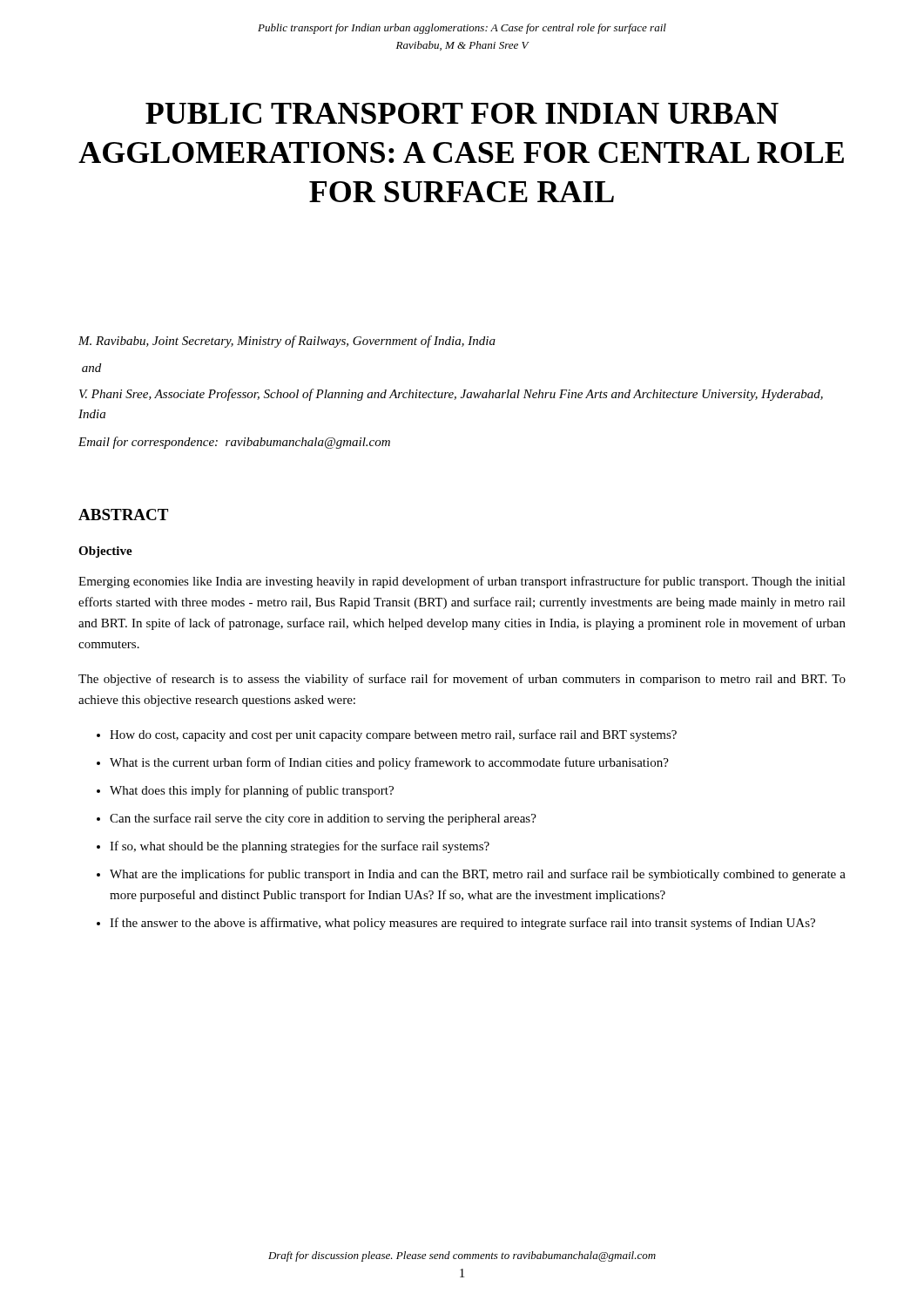This screenshot has width=924, height=1307.
Task: Point to the block beginning "What are the implications for public transport"
Action: coord(478,884)
